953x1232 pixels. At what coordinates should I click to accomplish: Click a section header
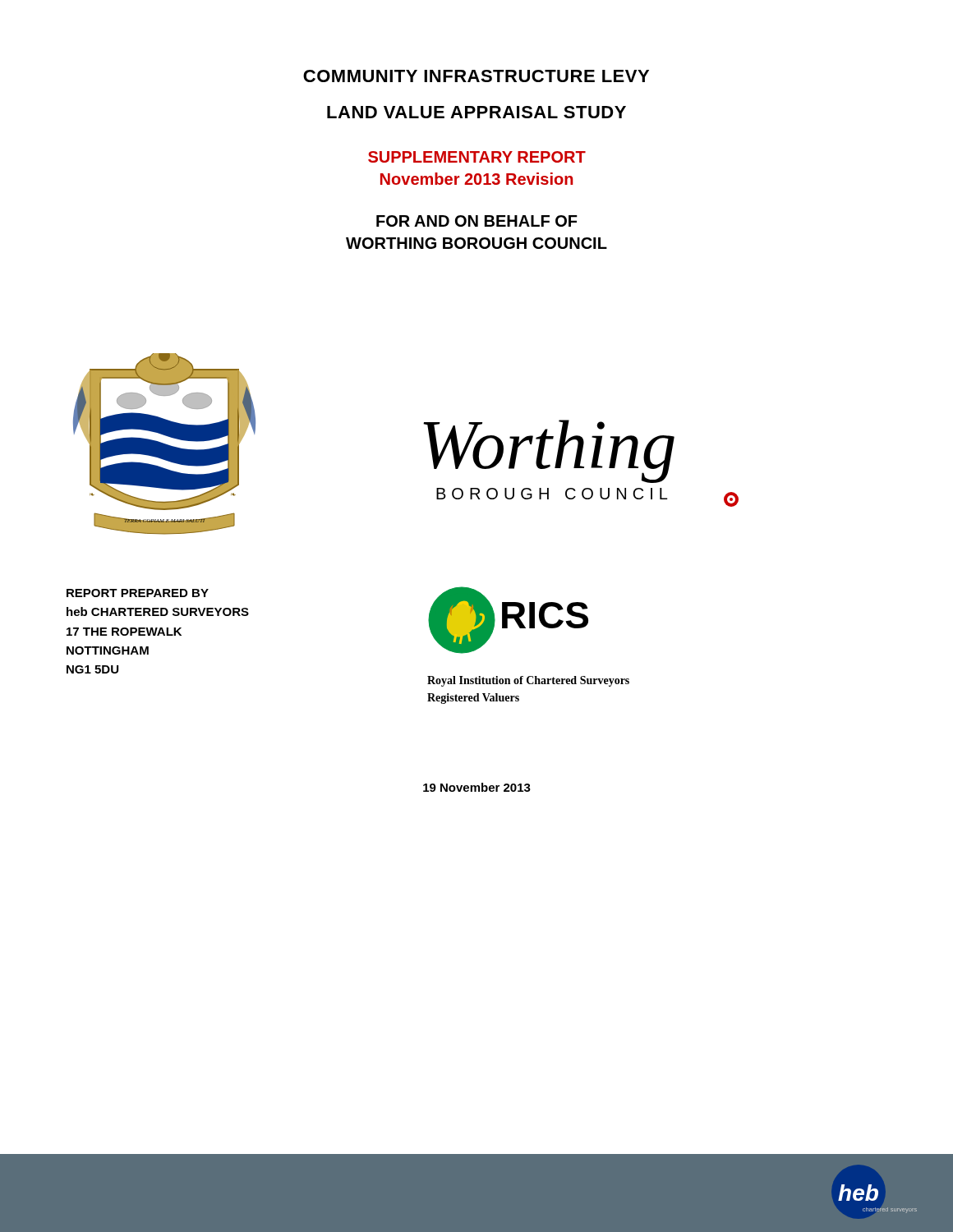pyautogui.click(x=476, y=168)
